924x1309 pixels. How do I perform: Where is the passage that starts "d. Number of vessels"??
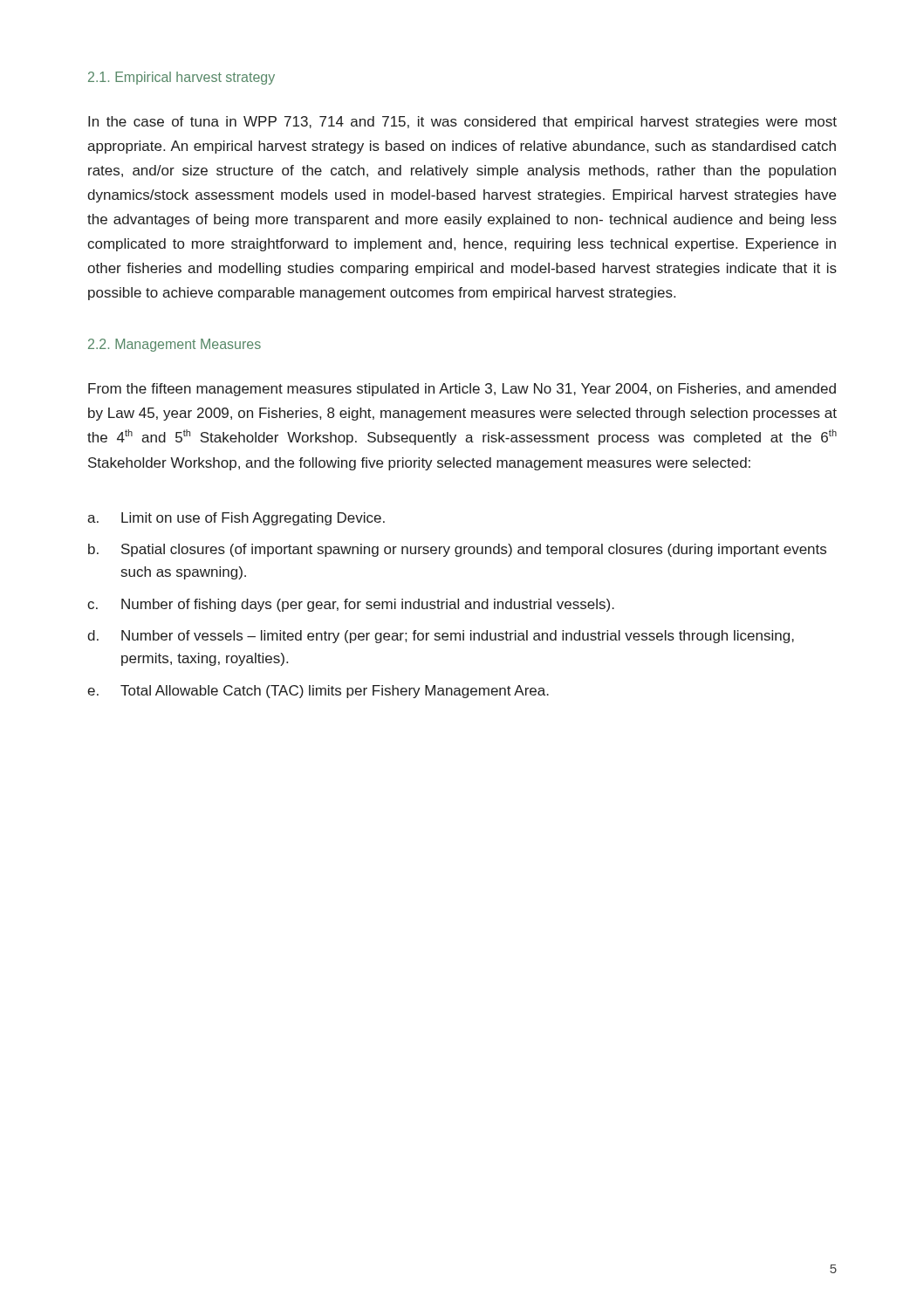pyautogui.click(x=462, y=648)
